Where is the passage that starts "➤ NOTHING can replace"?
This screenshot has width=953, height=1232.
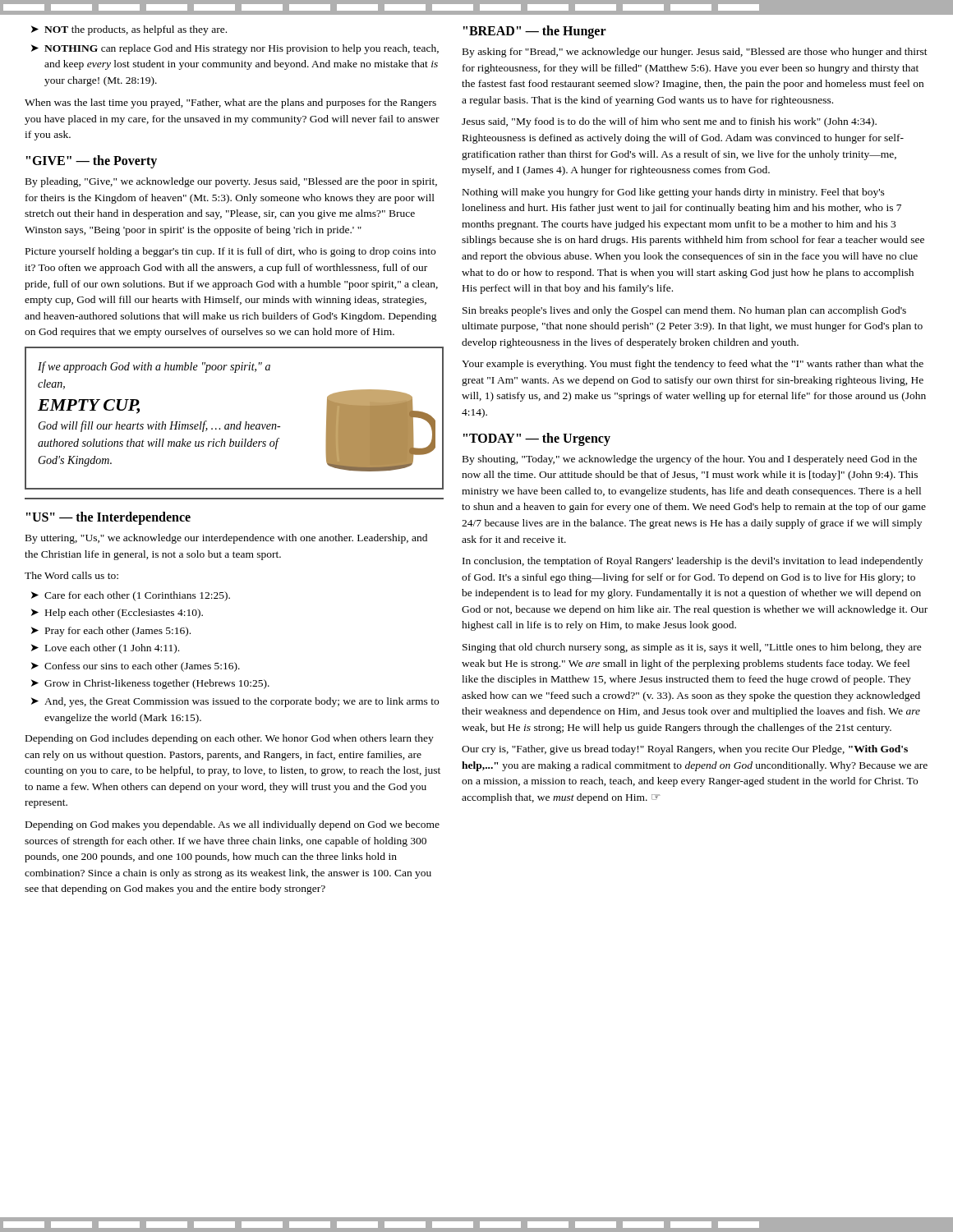[x=237, y=64]
